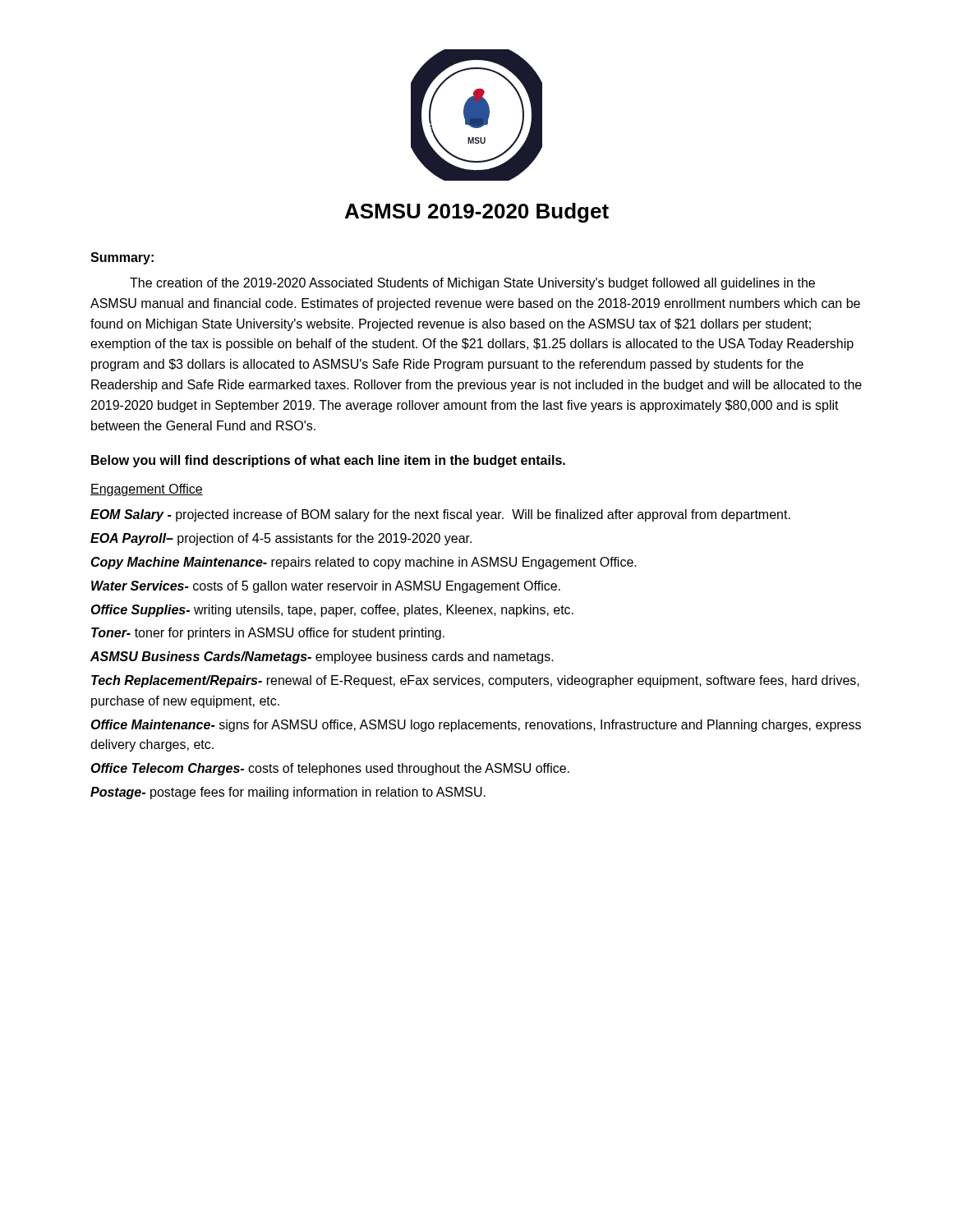Locate the block of text that opens with "Office Supplies- writing"
The image size is (953, 1232).
pyautogui.click(x=332, y=609)
